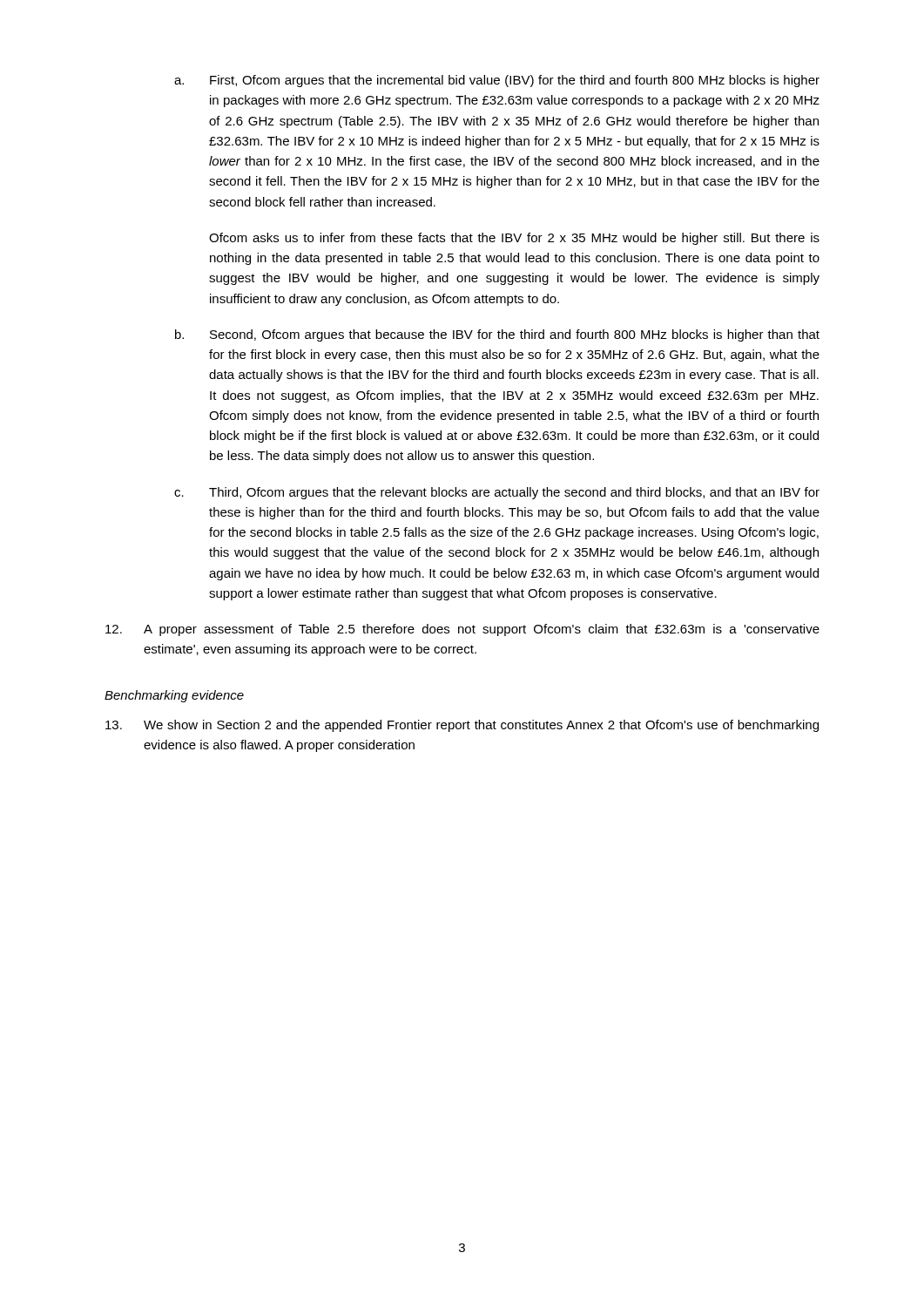924x1307 pixels.
Task: Point to the block beginning "12. A proper assessment of Table"
Action: tap(462, 639)
